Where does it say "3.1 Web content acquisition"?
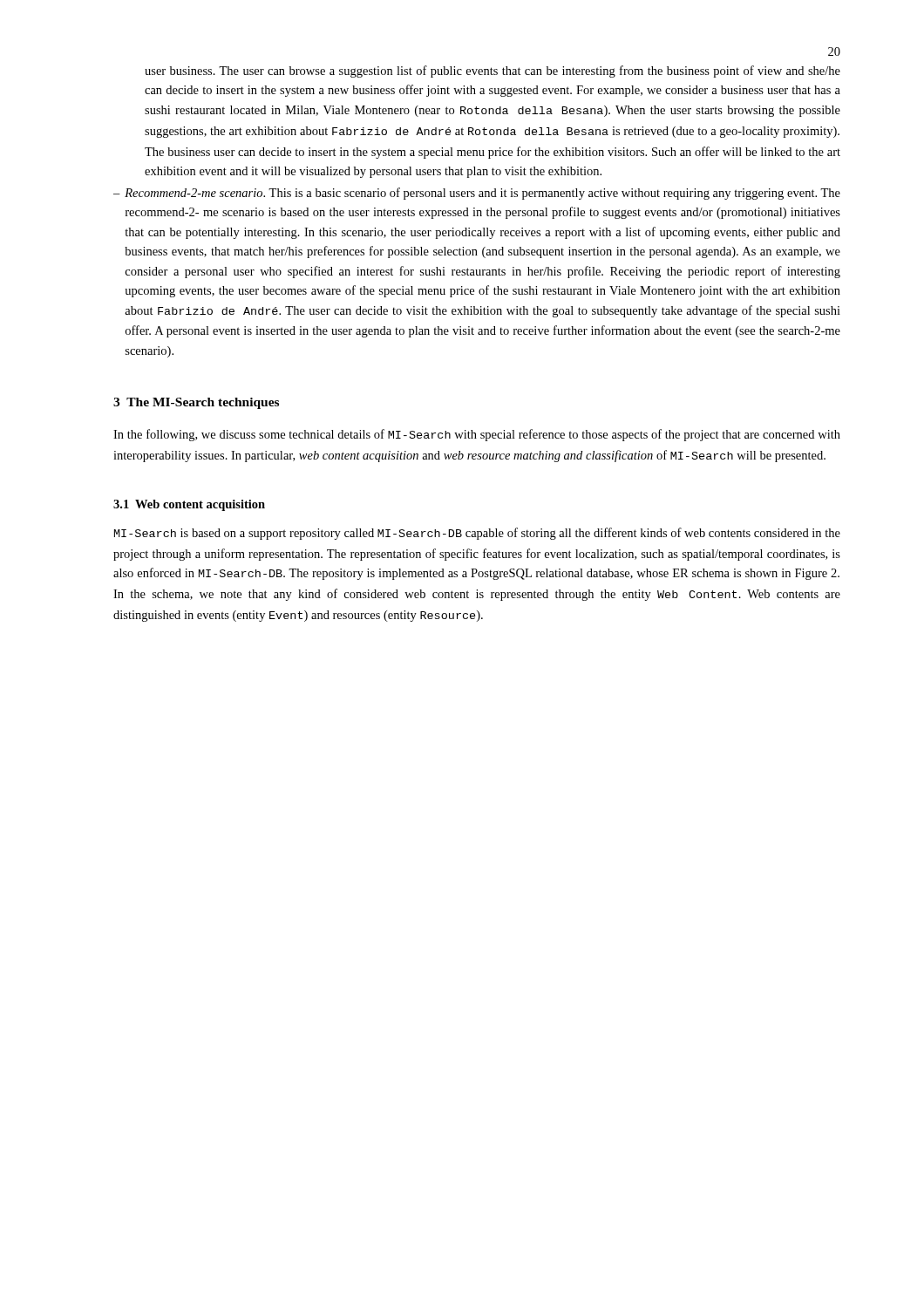Viewport: 924px width, 1308px height. coord(189,504)
